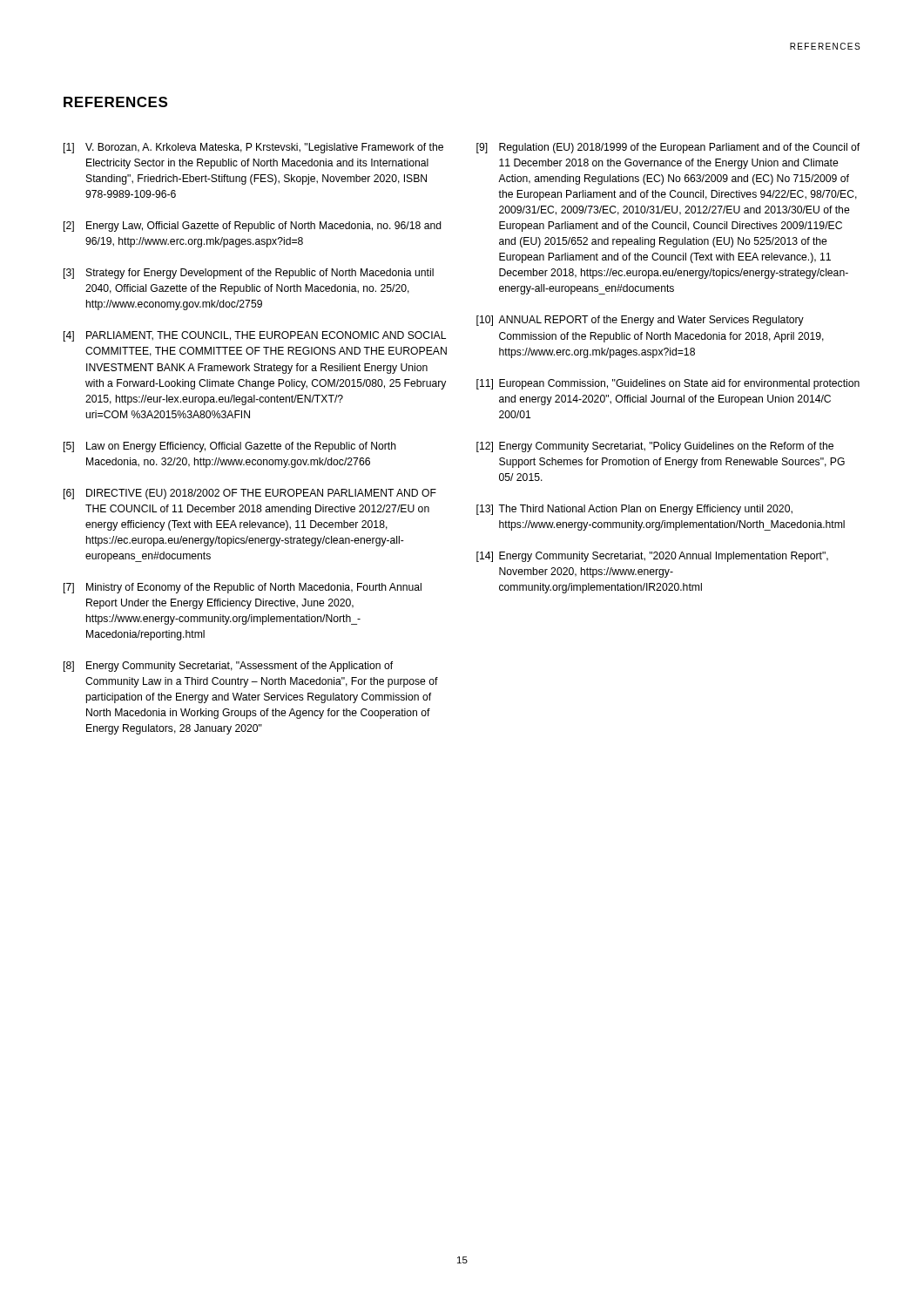Select the list item containing "[6] DIRECTIVE (EU) 2018/2002 OF"
This screenshot has width=924, height=1307.
[255, 524]
